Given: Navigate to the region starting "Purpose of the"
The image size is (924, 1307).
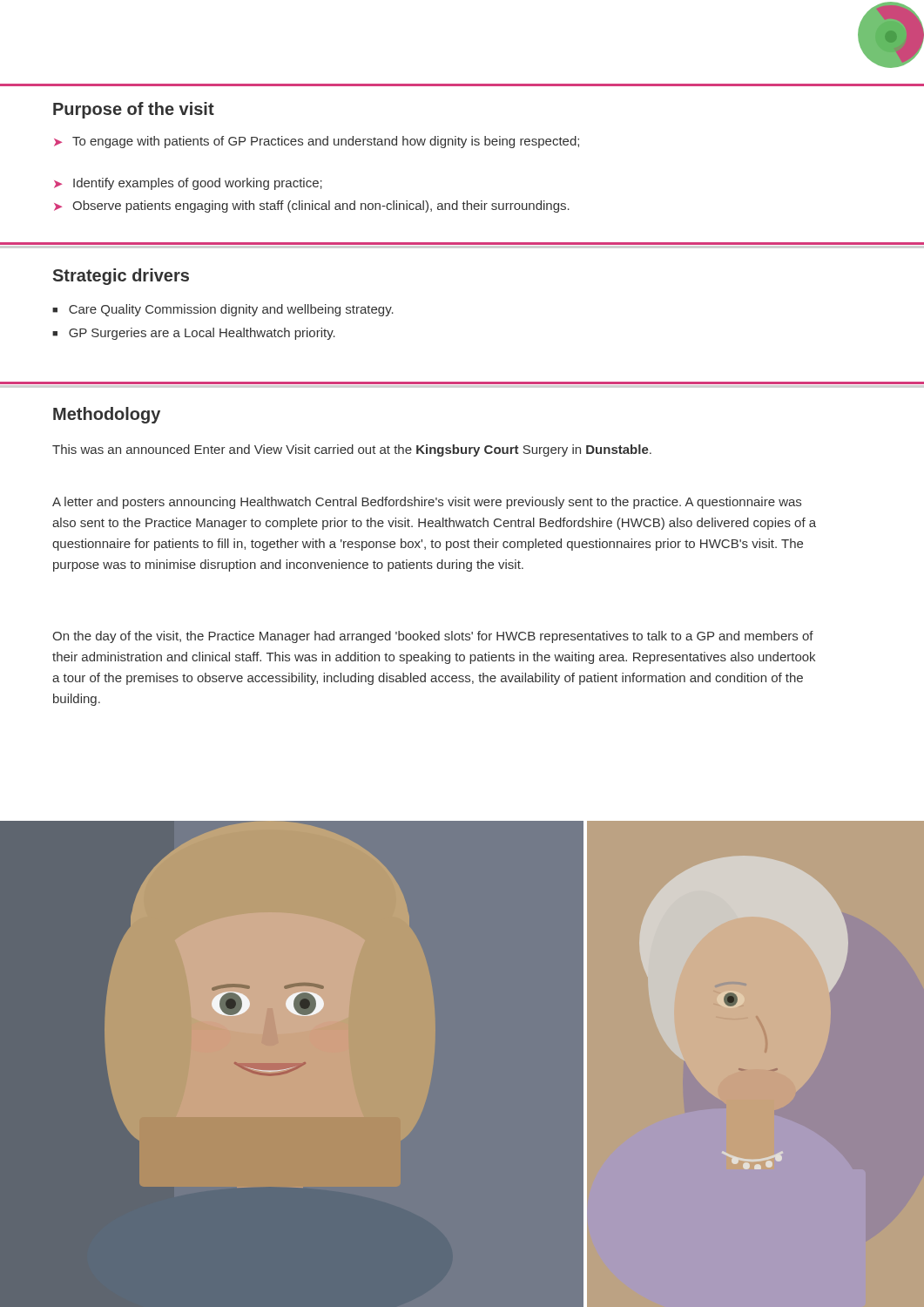Looking at the screenshot, I should tap(133, 109).
